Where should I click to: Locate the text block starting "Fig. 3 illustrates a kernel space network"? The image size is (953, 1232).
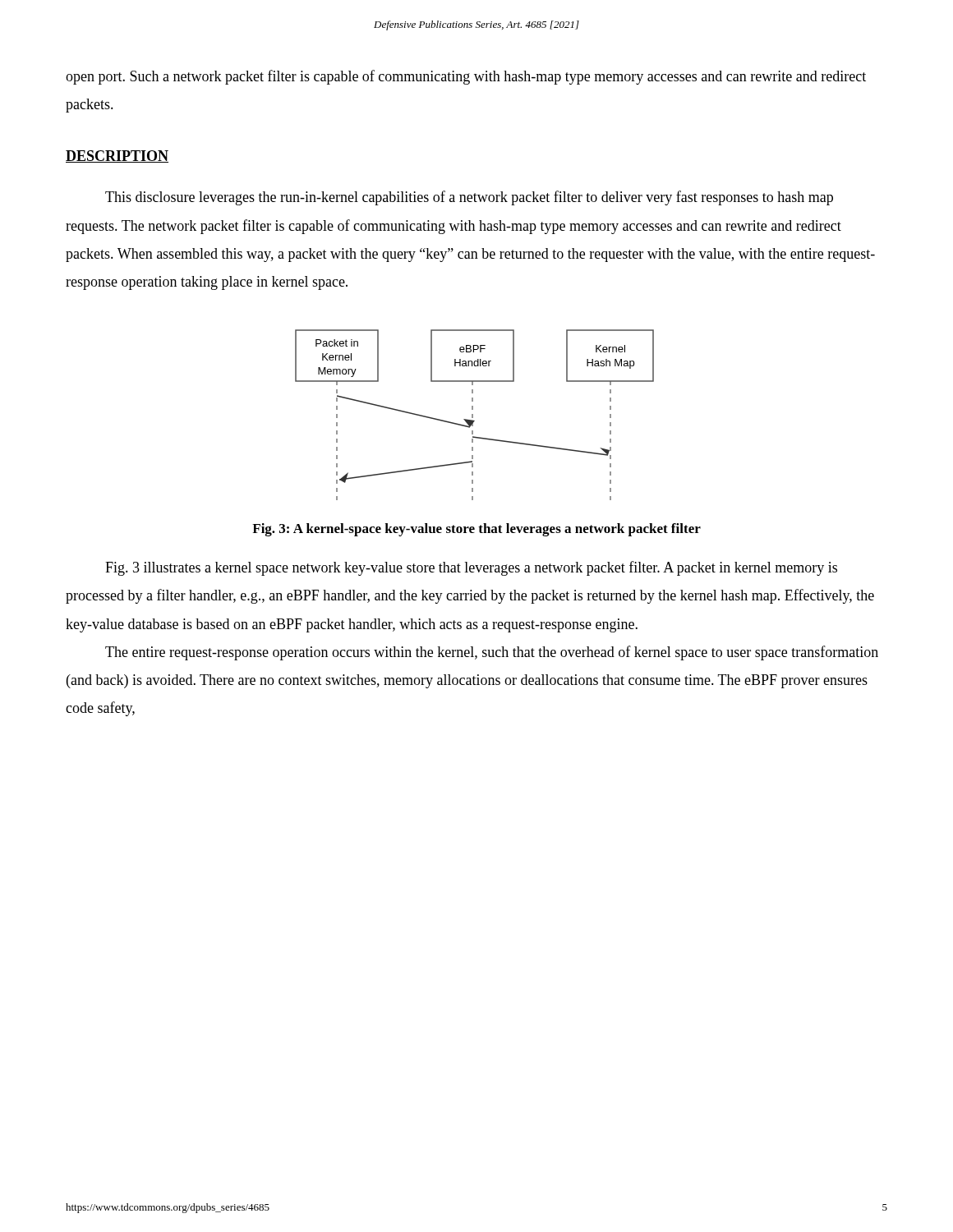point(470,596)
